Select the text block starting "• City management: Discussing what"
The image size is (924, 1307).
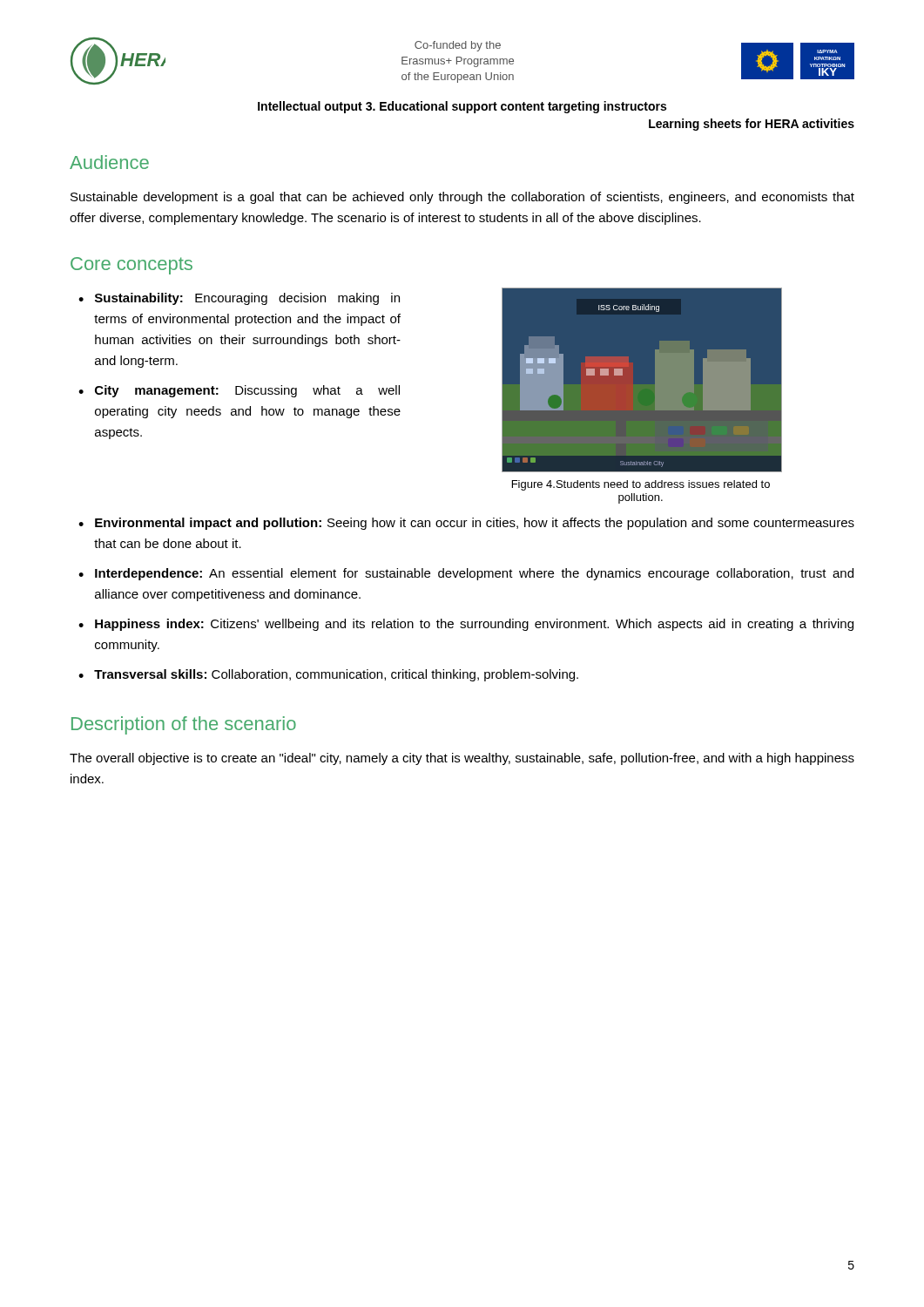click(x=240, y=411)
